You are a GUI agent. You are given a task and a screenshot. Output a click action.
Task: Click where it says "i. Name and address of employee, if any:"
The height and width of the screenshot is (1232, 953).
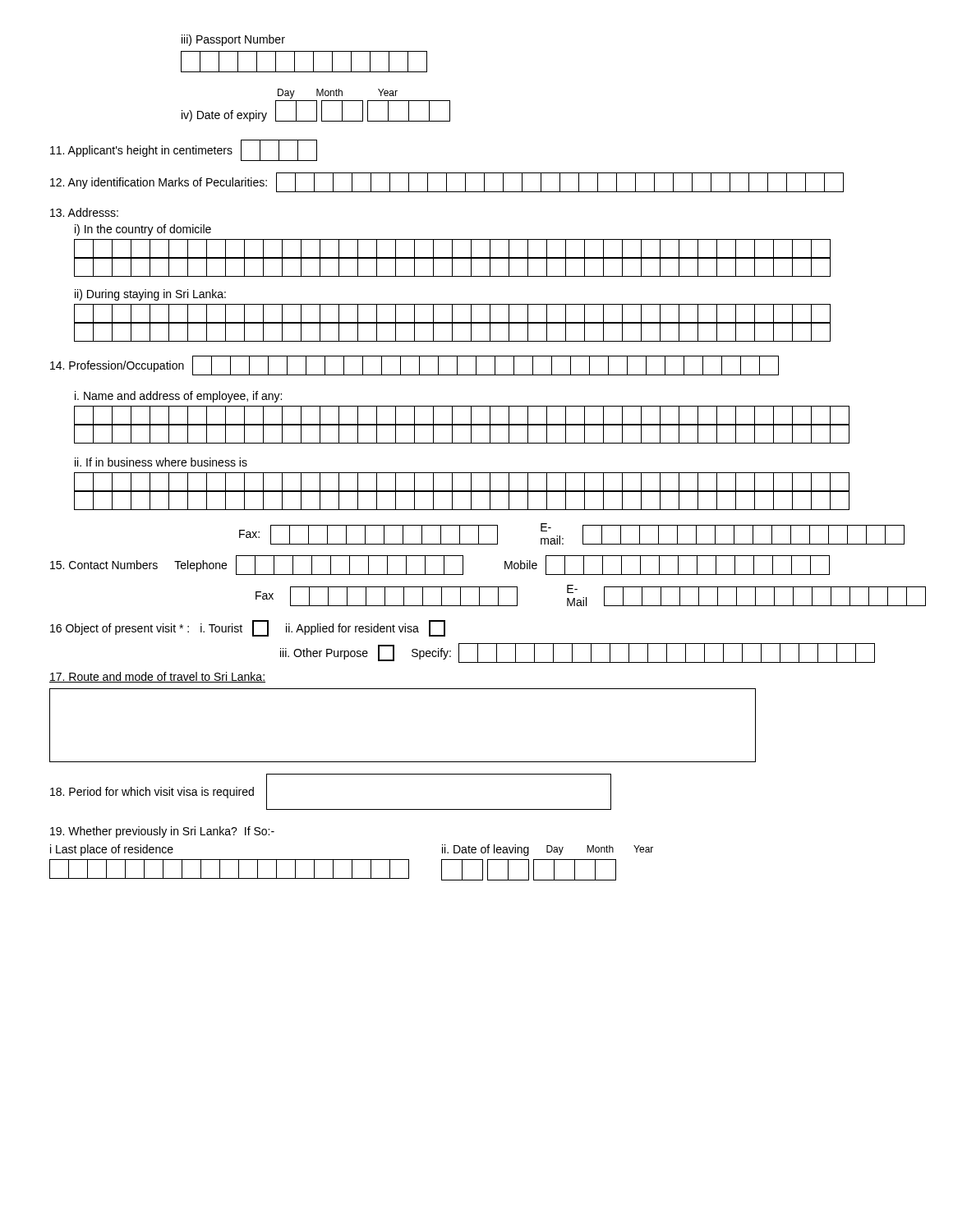click(x=489, y=416)
